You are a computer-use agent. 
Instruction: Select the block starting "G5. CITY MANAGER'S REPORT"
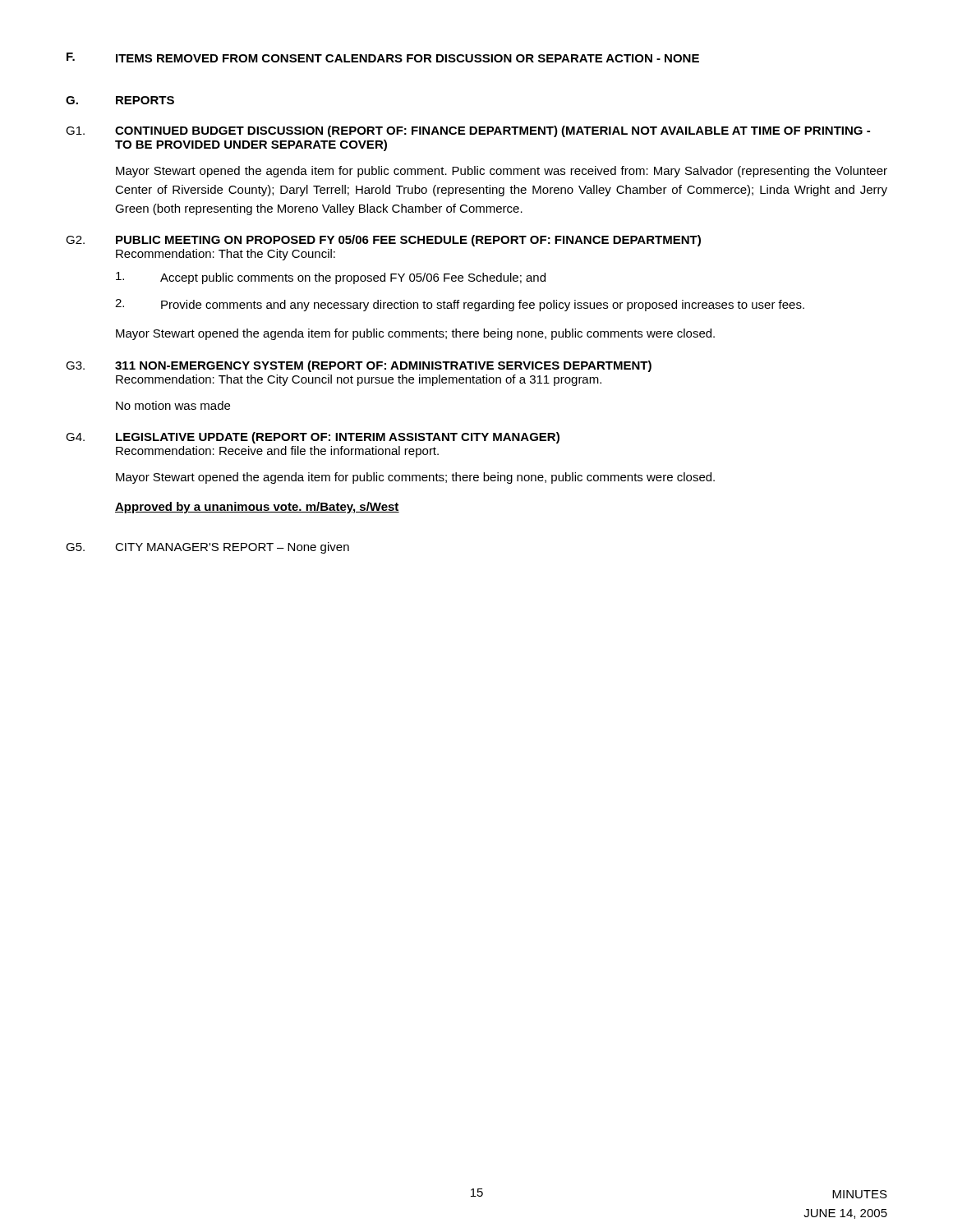point(207,548)
